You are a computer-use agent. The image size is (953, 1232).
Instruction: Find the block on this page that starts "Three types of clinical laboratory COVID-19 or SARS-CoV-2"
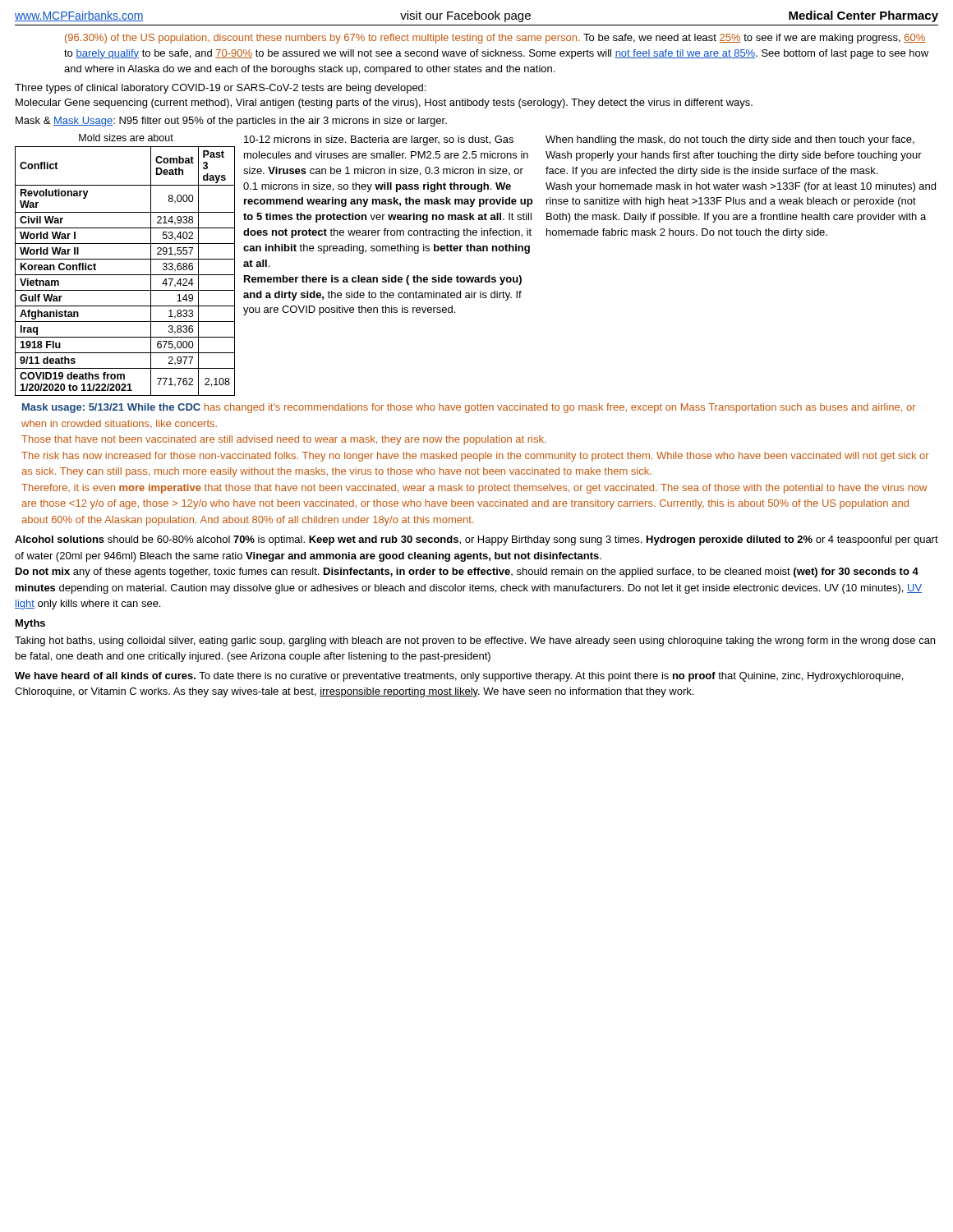[x=384, y=95]
